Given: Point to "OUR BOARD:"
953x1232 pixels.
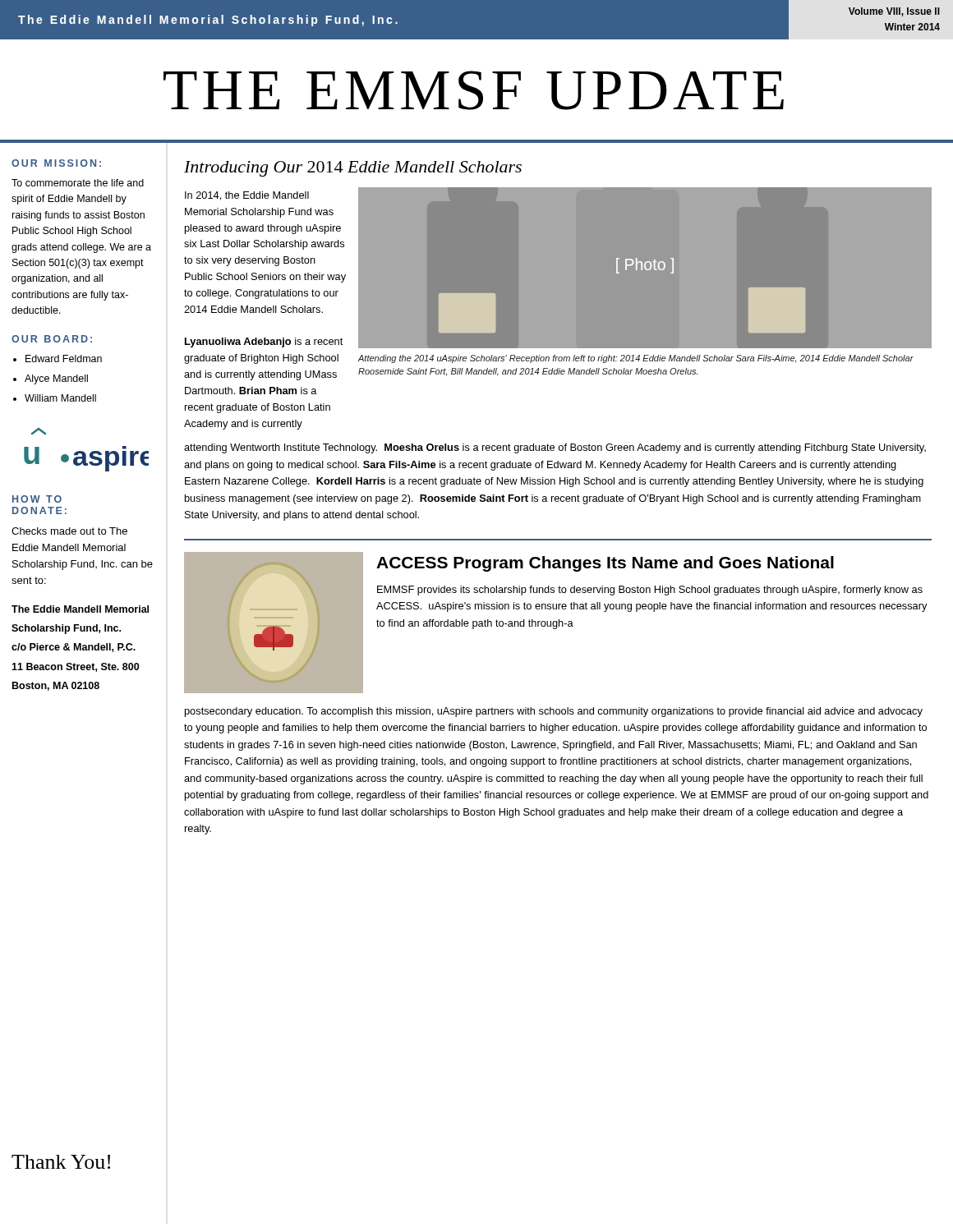Looking at the screenshot, I should (x=53, y=339).
